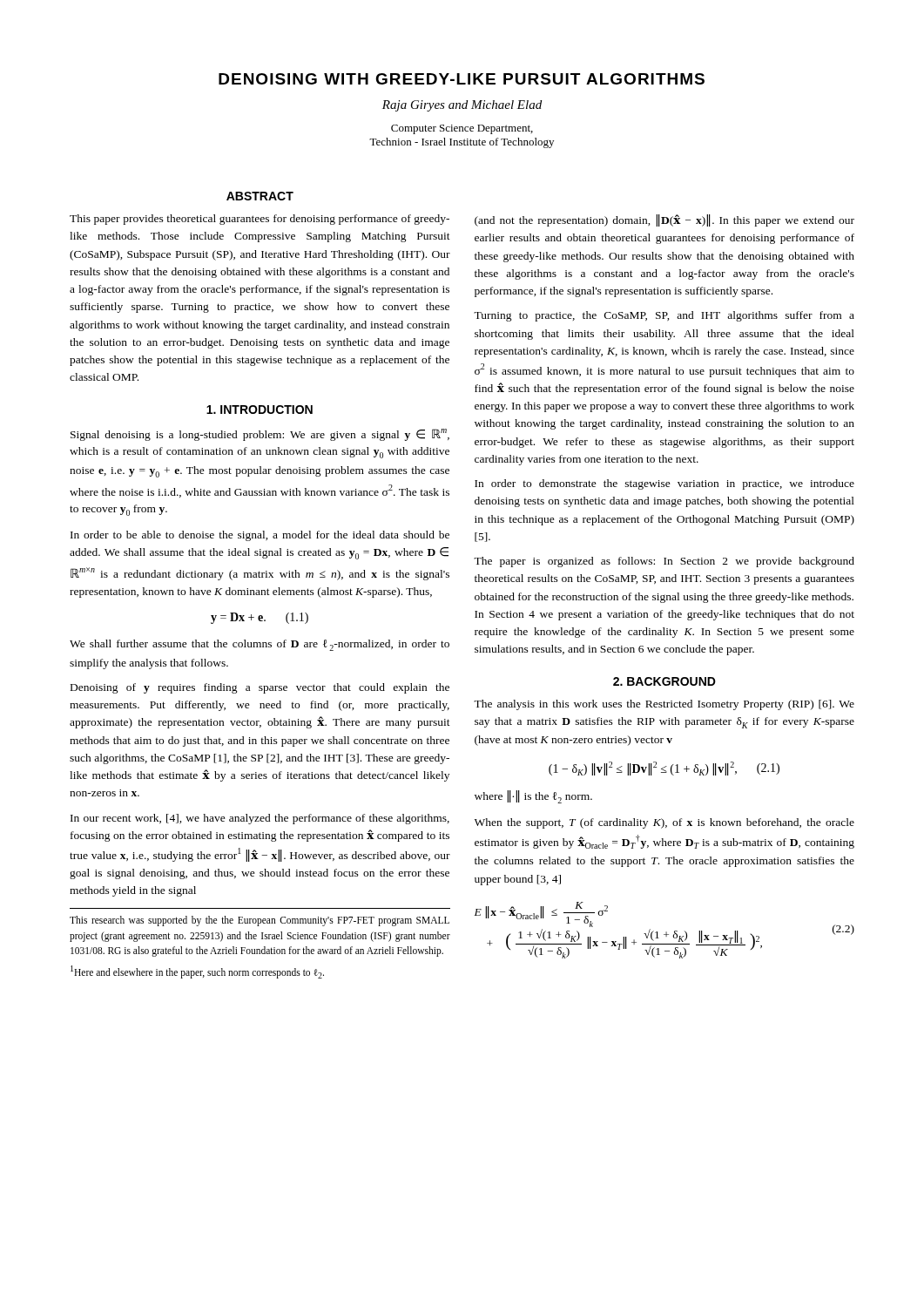Locate the title containing "DENOISING WITH GREEDY-LIKE PURSUIT ALGORITHMS"
Viewport: 924px width, 1307px height.
462,79
